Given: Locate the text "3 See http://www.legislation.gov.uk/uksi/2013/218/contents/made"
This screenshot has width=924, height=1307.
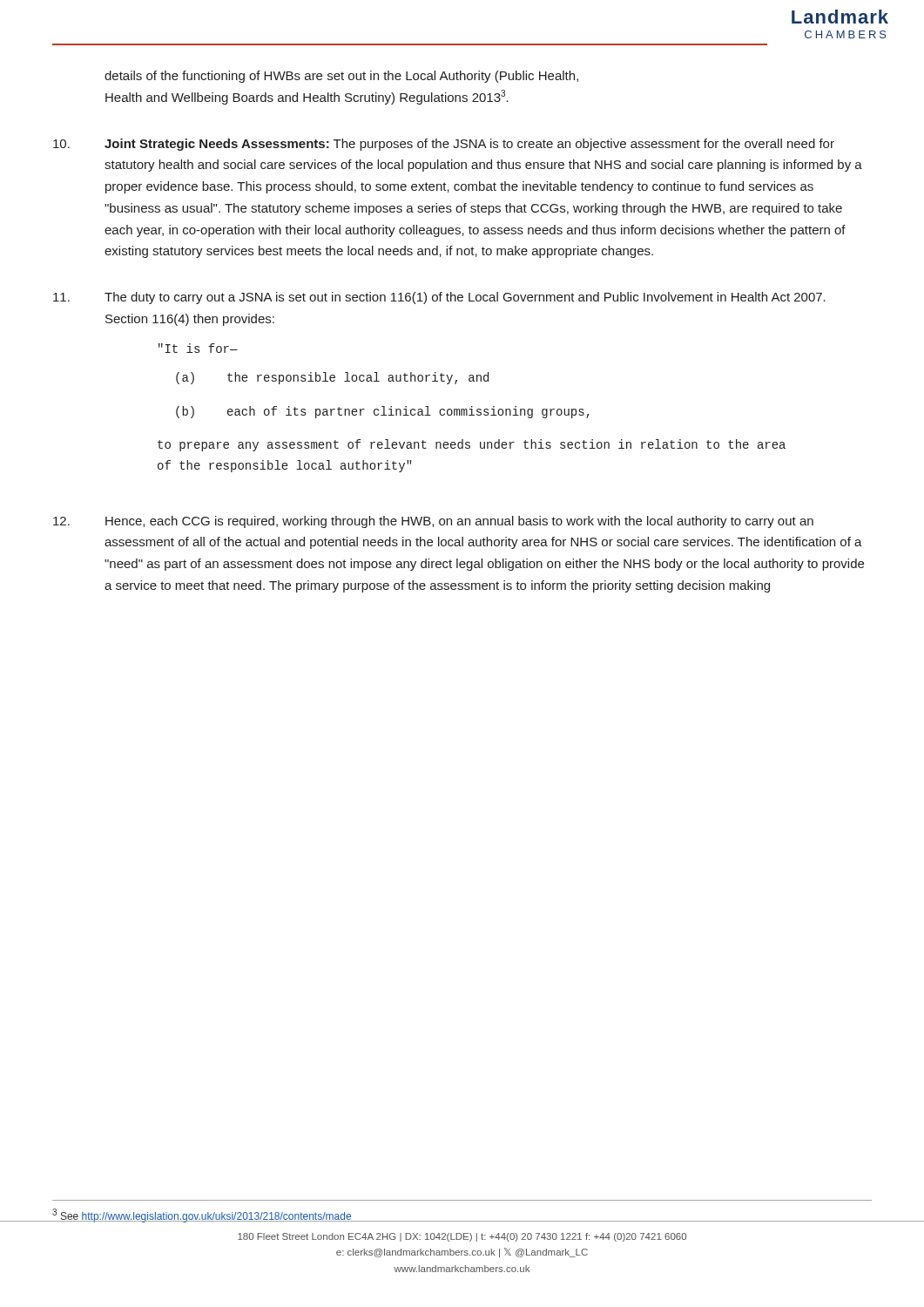Looking at the screenshot, I should coord(202,1215).
